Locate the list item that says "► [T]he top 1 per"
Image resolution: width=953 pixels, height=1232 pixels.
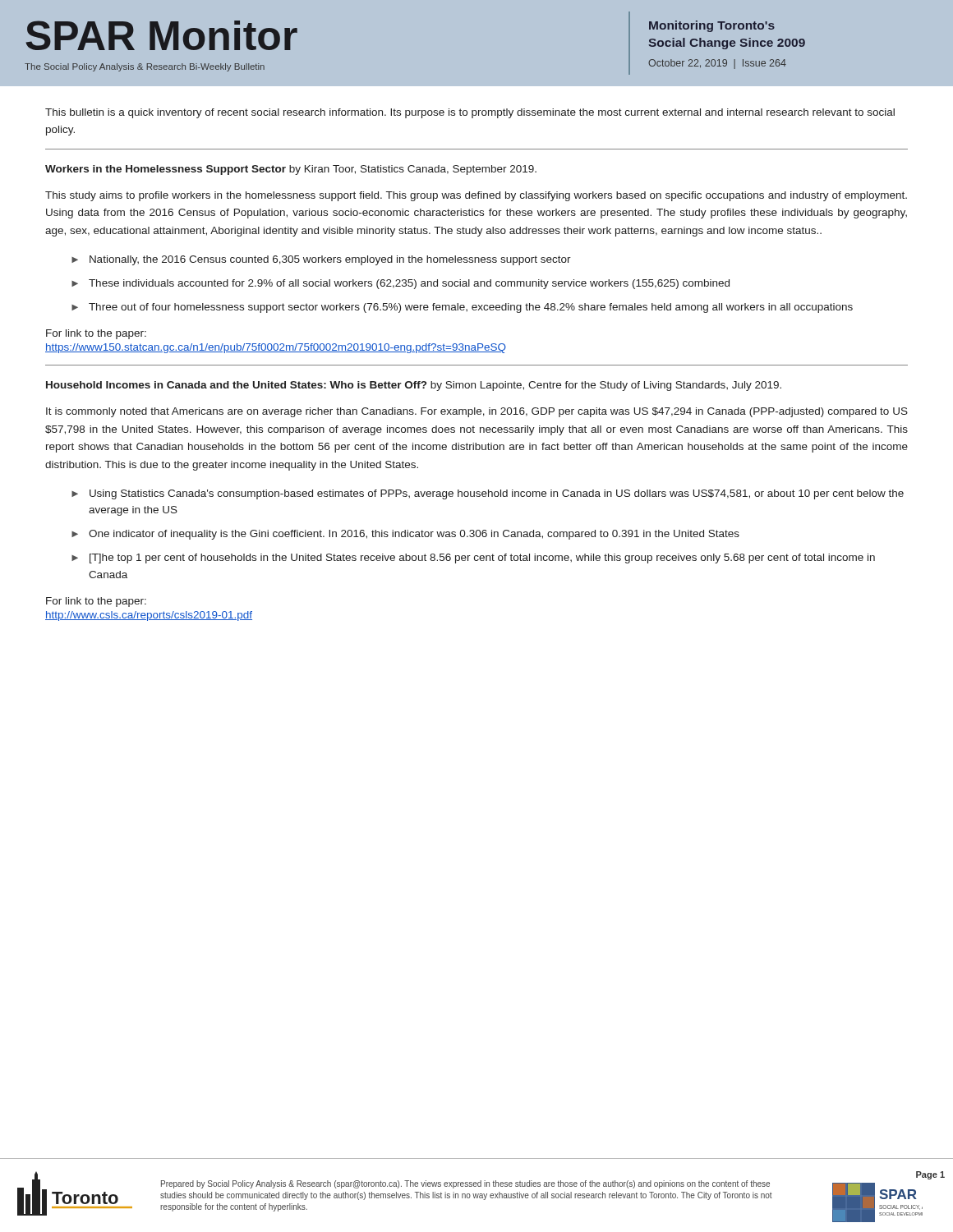489,566
